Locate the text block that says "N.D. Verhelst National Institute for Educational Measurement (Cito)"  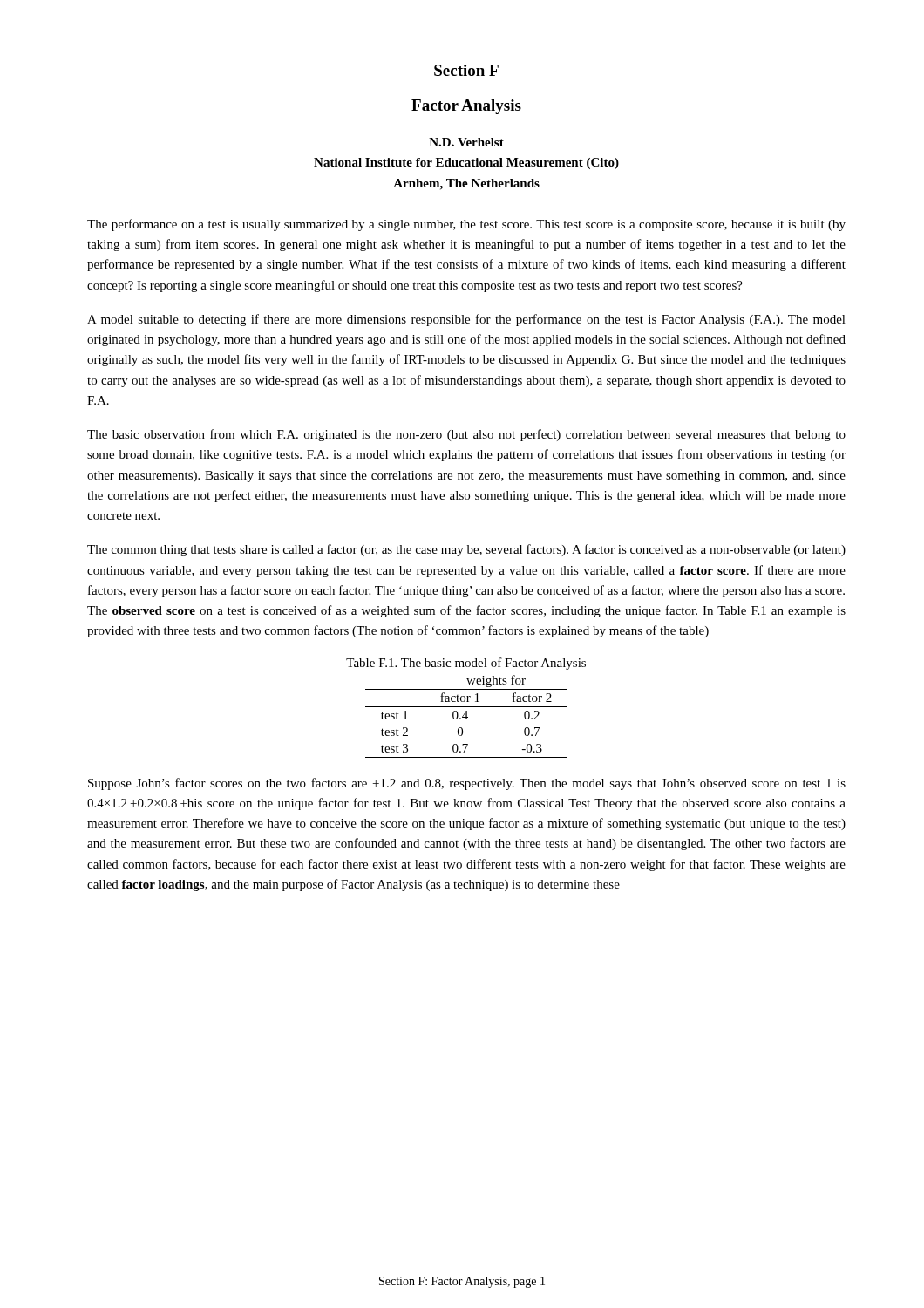466,162
